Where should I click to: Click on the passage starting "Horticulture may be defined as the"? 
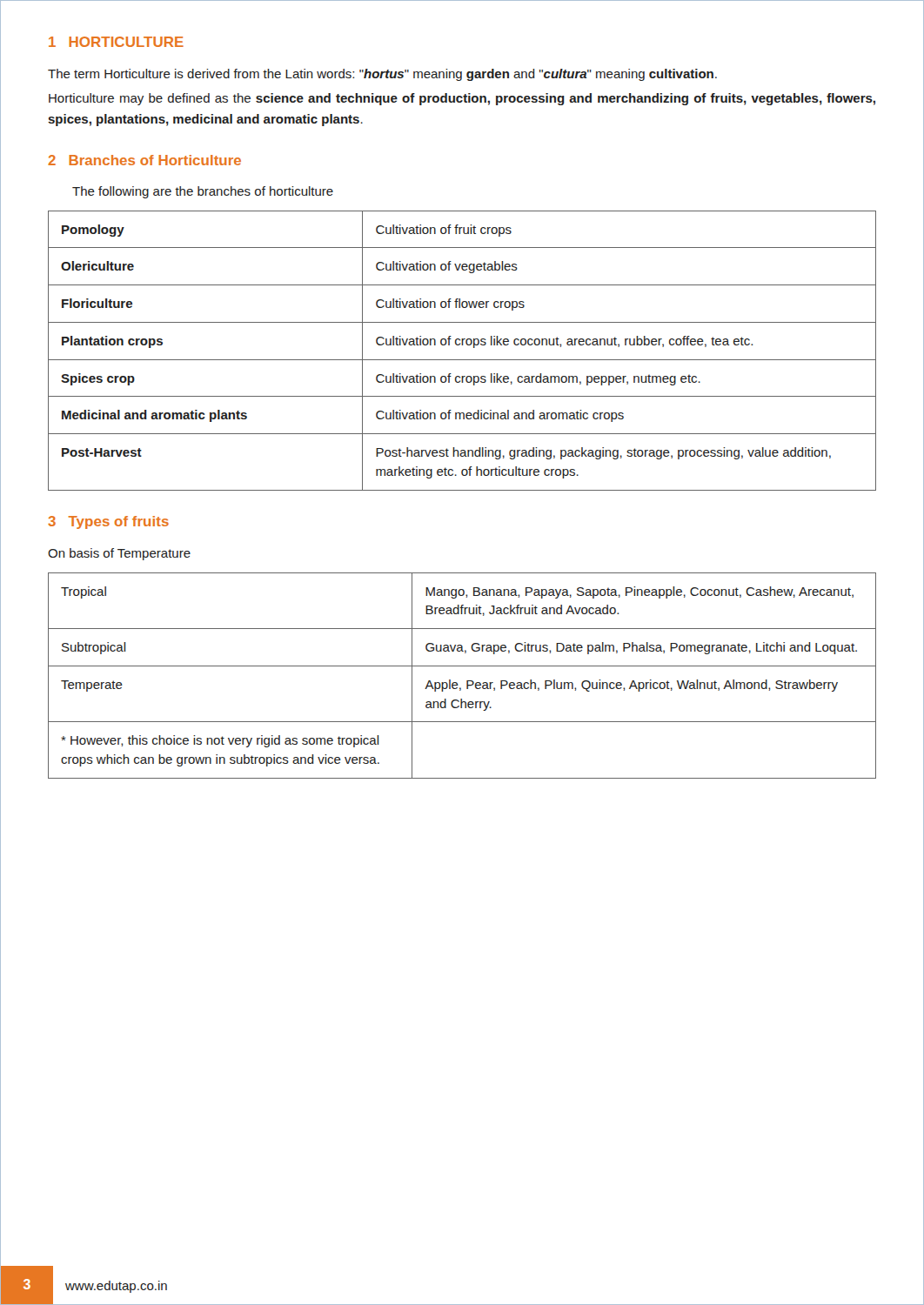(x=462, y=108)
